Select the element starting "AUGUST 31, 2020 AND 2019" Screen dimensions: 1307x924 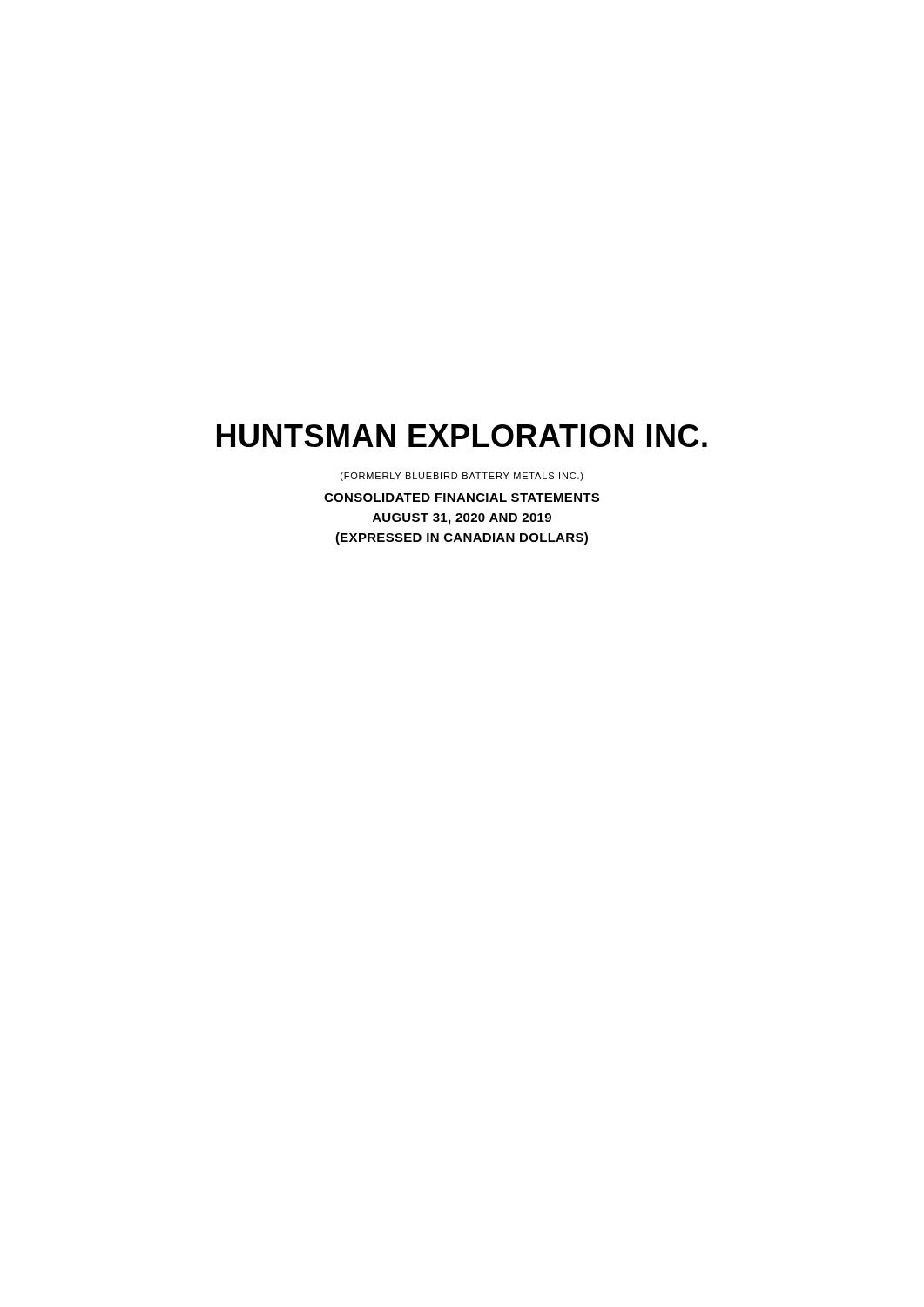tap(462, 517)
